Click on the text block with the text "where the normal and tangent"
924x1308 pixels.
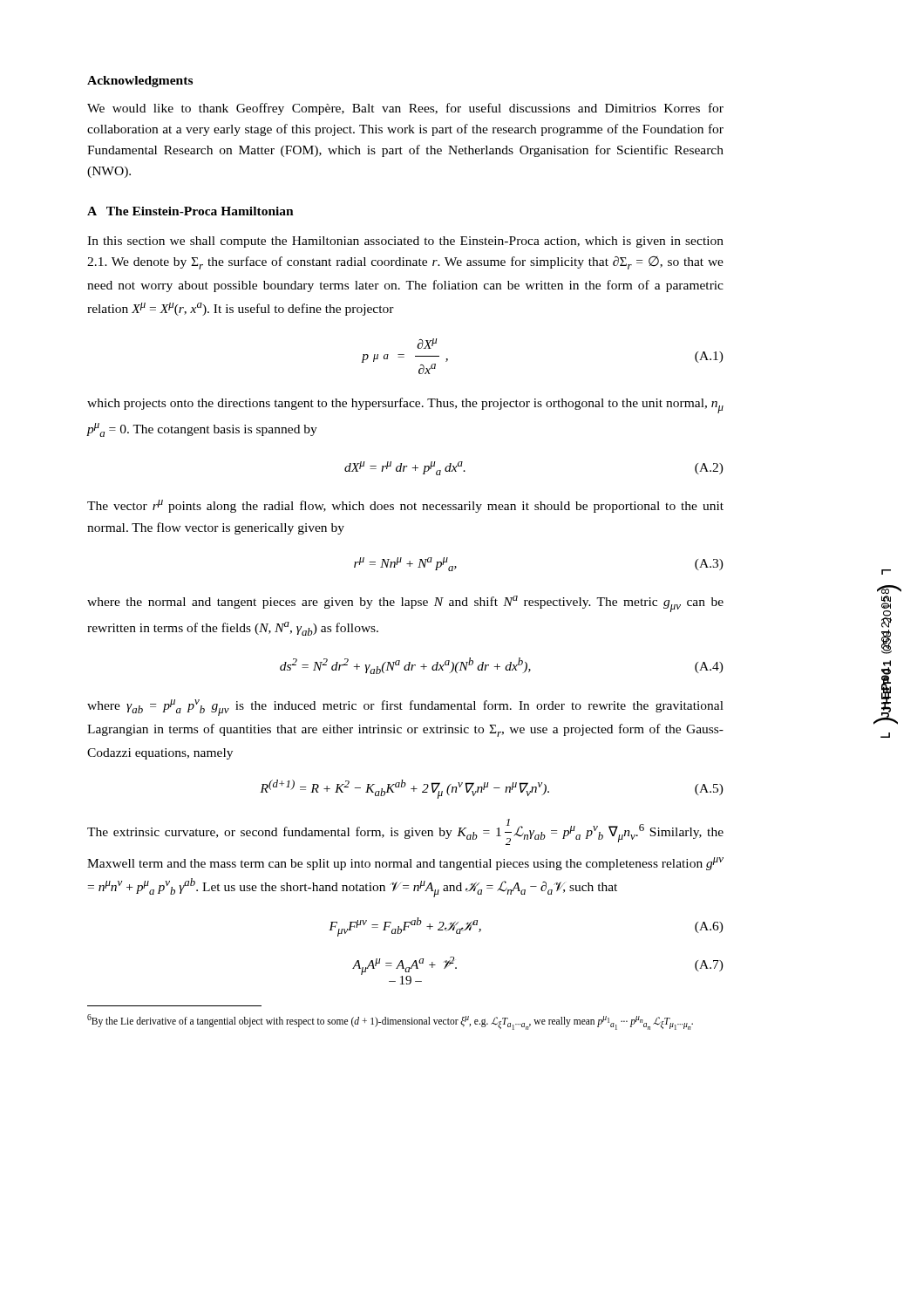point(405,614)
